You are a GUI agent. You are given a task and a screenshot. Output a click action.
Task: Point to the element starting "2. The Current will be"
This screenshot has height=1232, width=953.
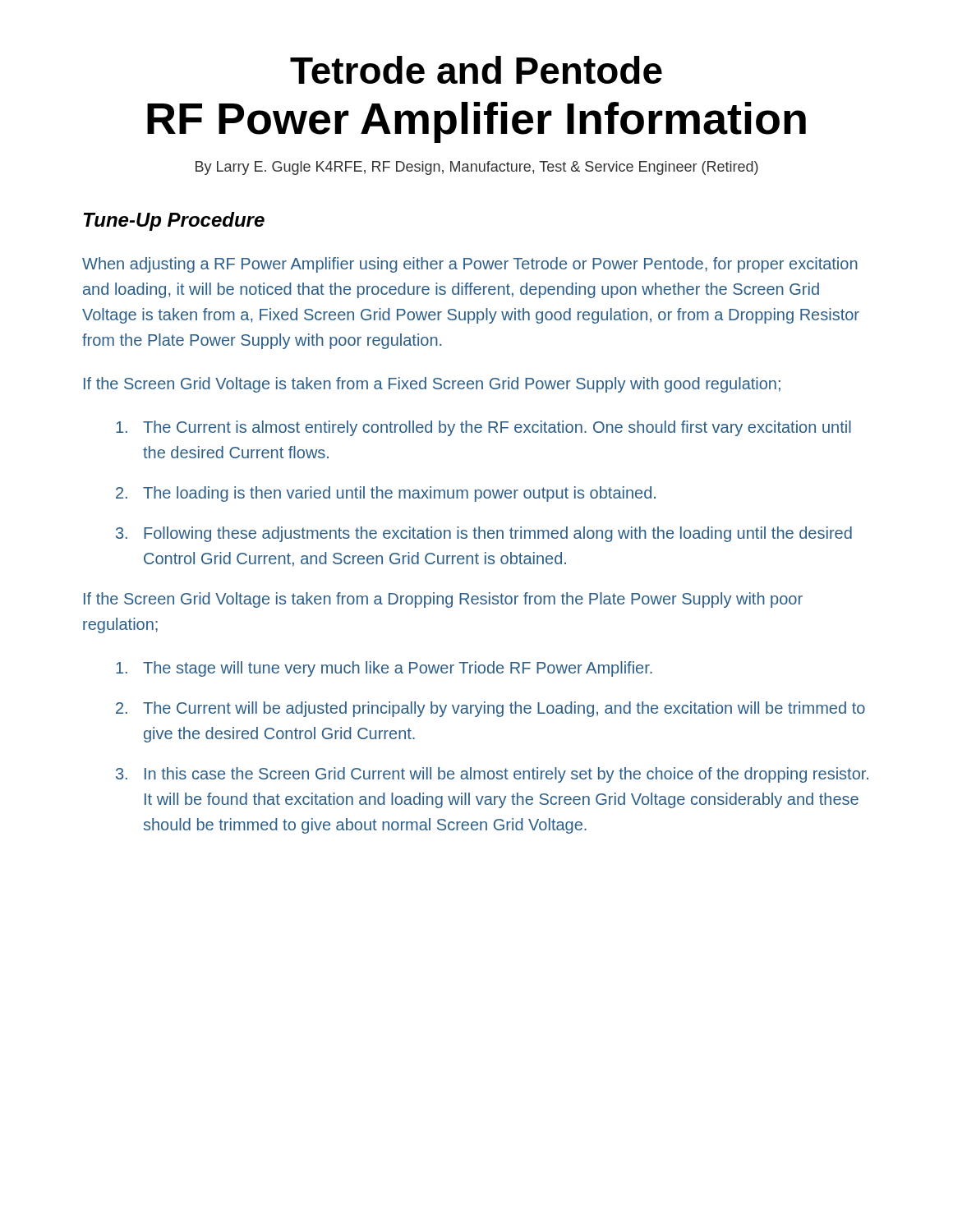(x=493, y=721)
